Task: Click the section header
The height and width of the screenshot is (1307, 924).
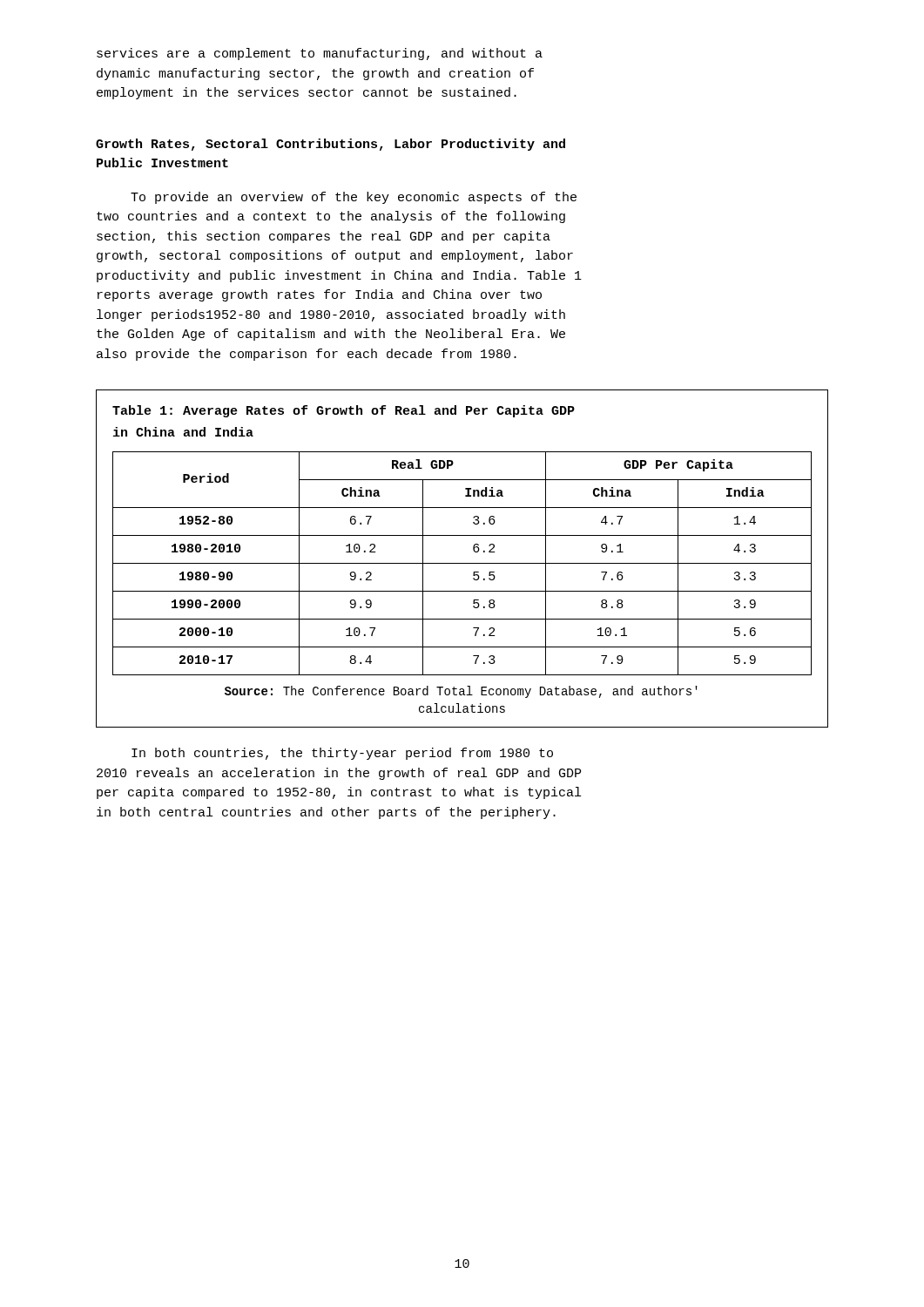Action: (x=331, y=154)
